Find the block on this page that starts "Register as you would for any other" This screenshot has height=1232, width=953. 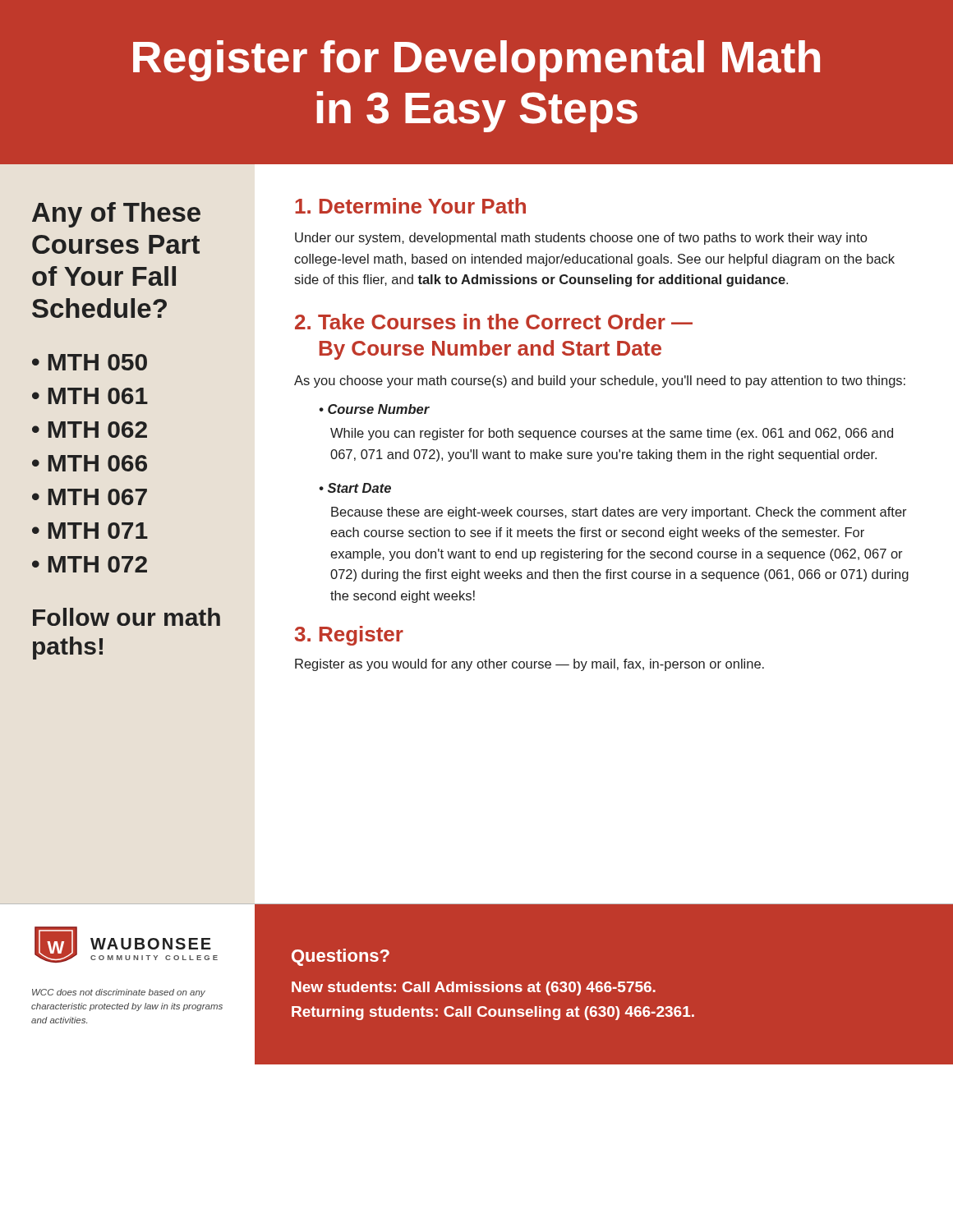[530, 663]
